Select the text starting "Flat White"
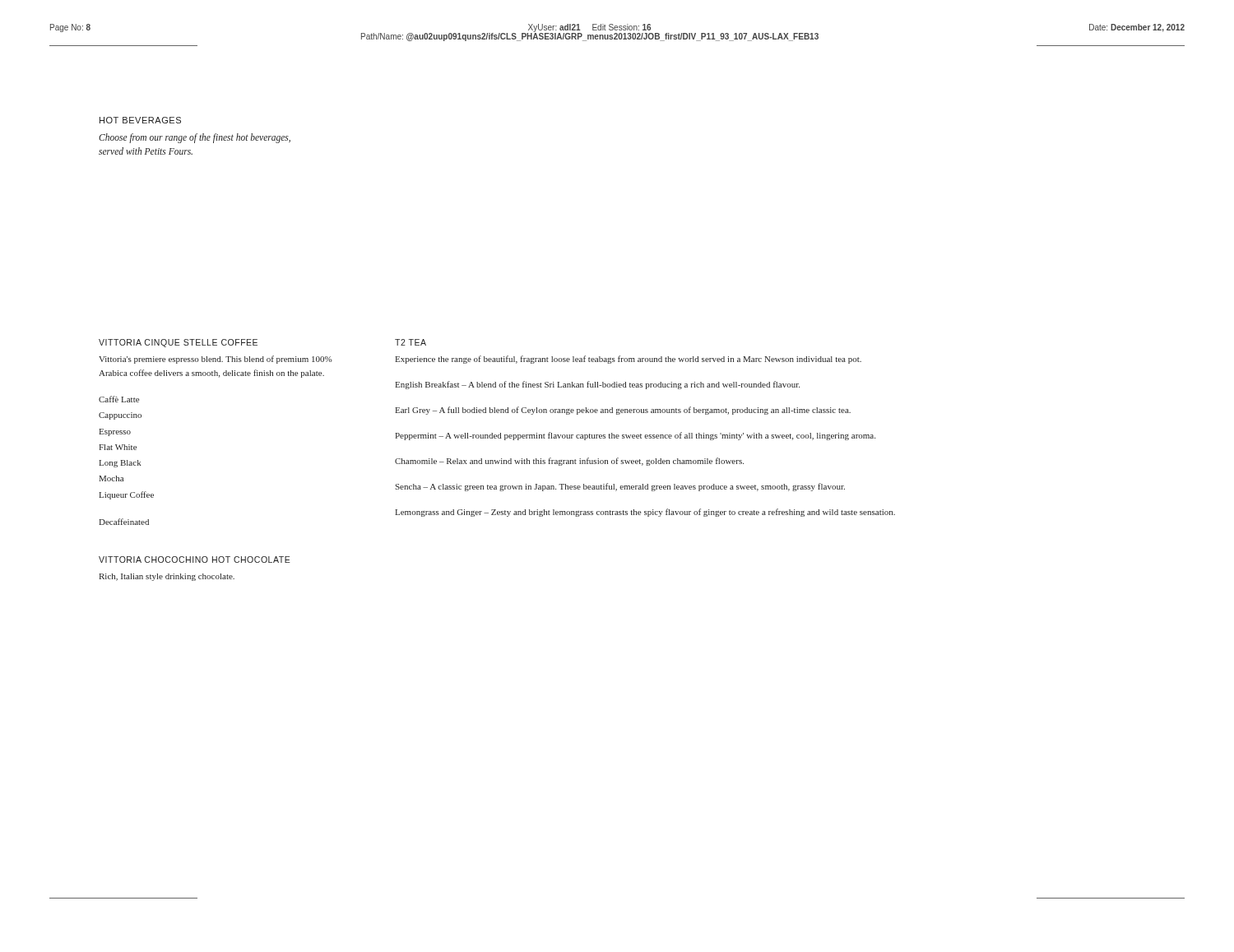This screenshot has width=1234, height=952. point(118,447)
